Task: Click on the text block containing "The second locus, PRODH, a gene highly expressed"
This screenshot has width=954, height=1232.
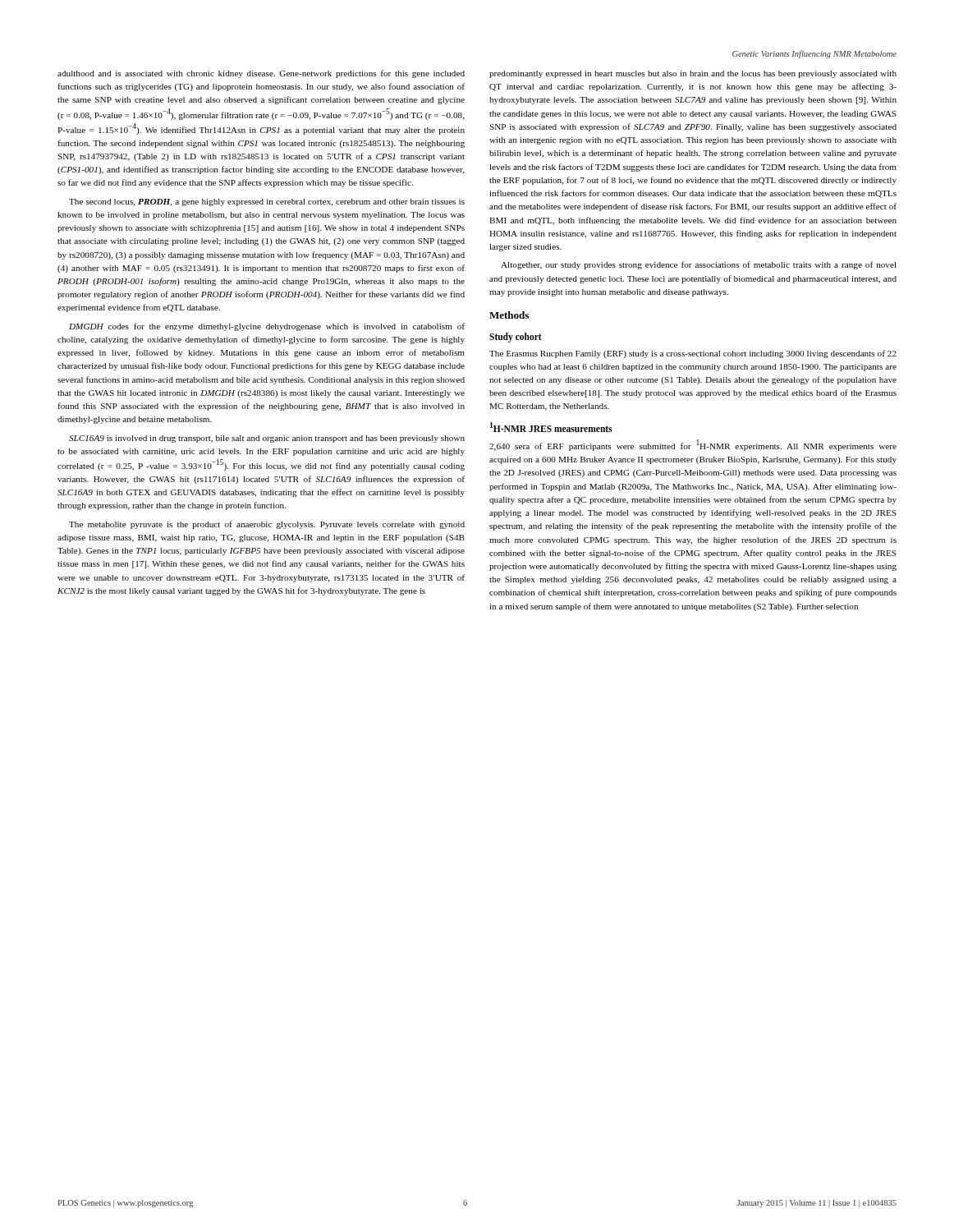Action: [261, 254]
